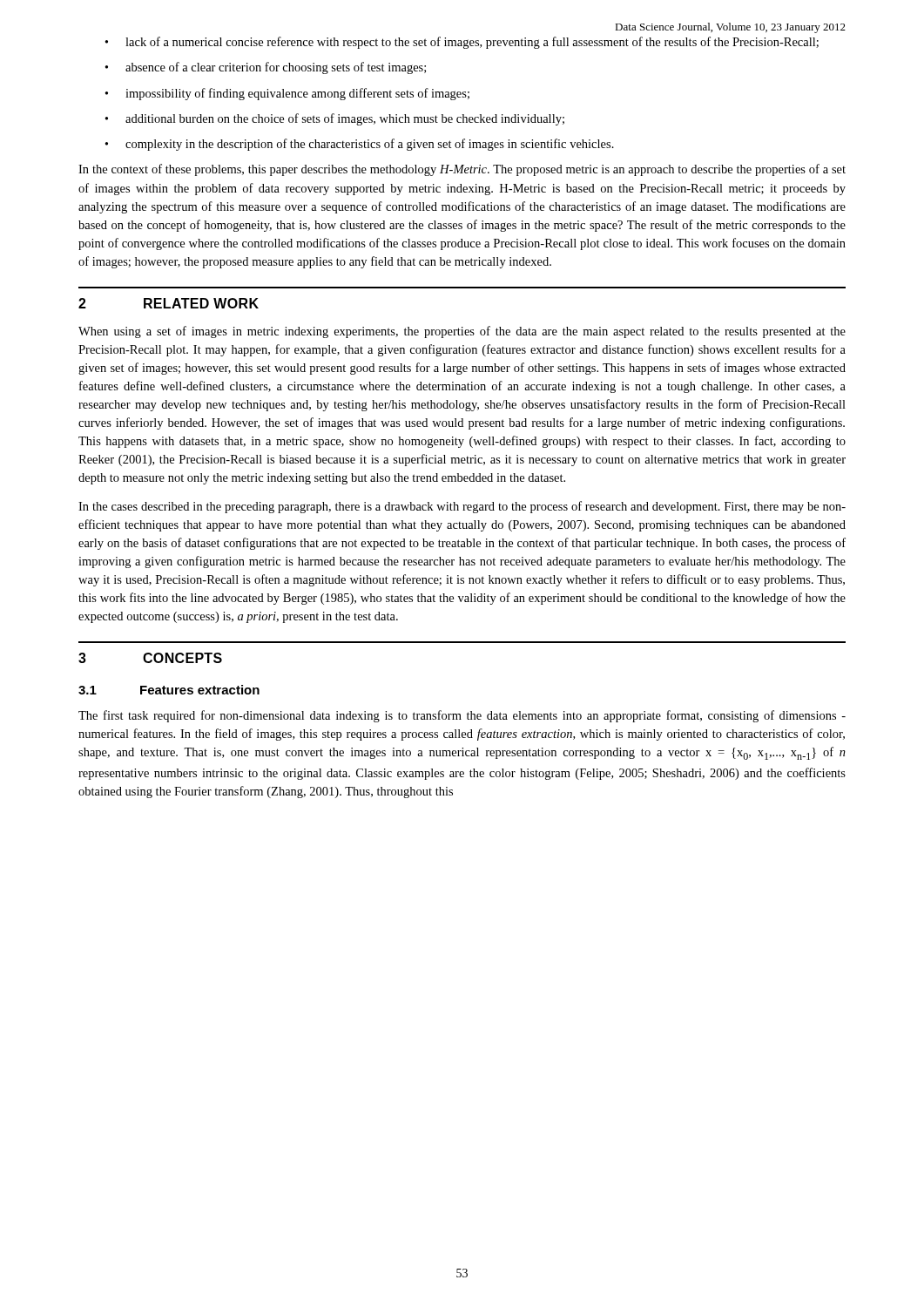Find the element starting "In the cases"
The height and width of the screenshot is (1307, 924).
tap(462, 562)
